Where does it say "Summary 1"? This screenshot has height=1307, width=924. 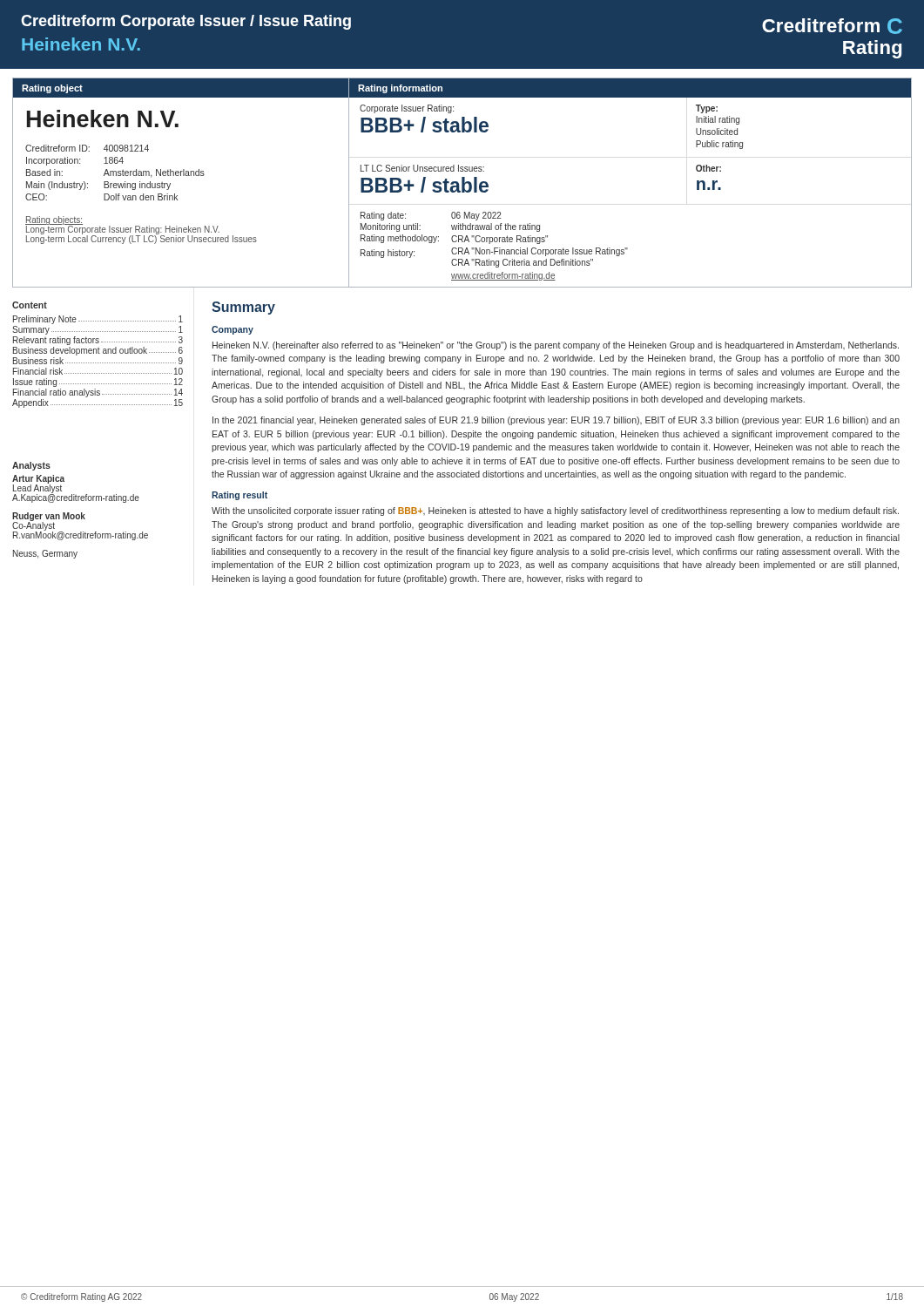(x=98, y=330)
